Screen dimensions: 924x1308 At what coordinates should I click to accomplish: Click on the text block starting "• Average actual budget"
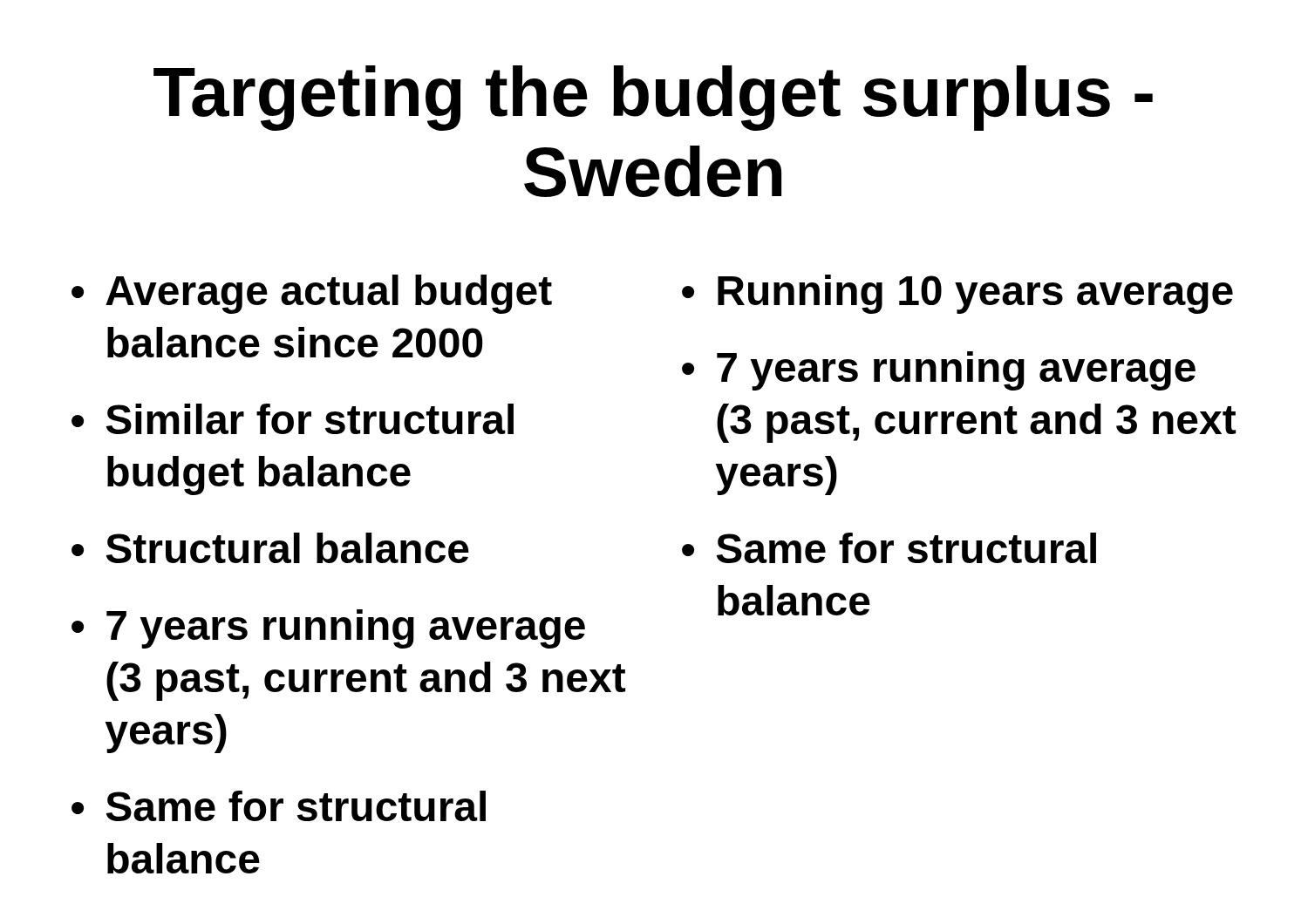349,317
